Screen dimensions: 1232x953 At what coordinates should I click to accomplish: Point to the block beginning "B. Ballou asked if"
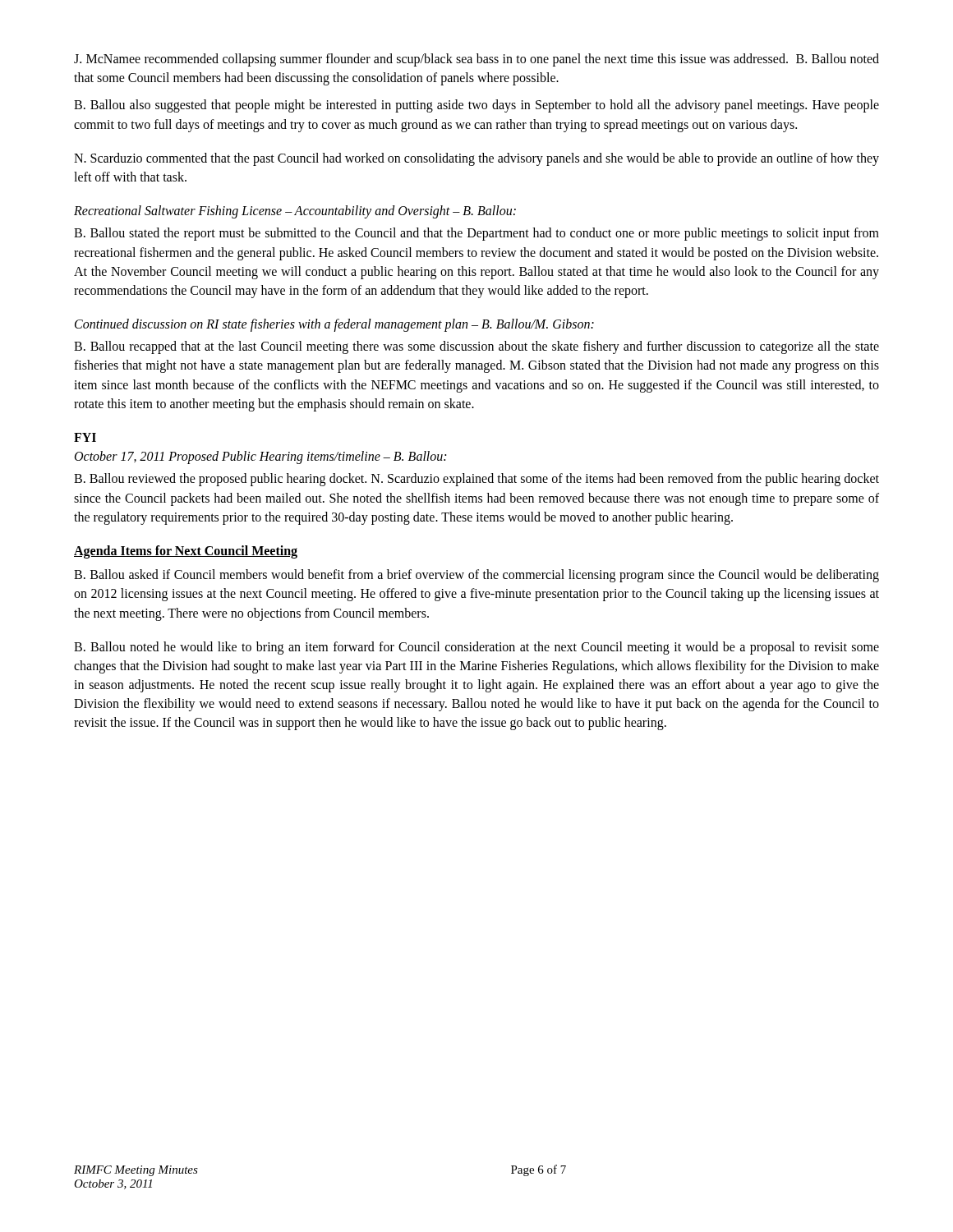pos(476,594)
